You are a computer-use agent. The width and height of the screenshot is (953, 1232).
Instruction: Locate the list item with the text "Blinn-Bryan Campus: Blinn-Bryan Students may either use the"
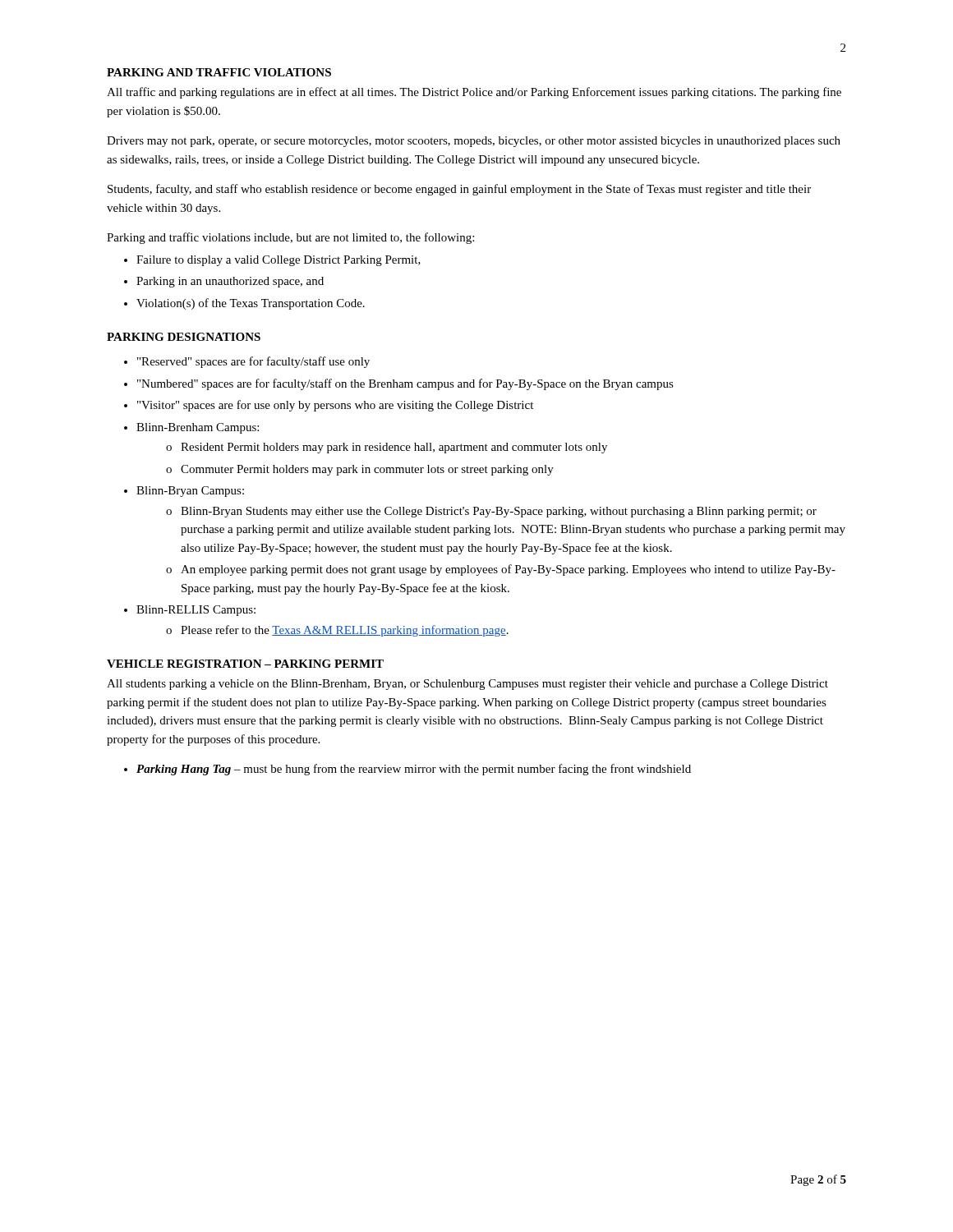point(491,540)
